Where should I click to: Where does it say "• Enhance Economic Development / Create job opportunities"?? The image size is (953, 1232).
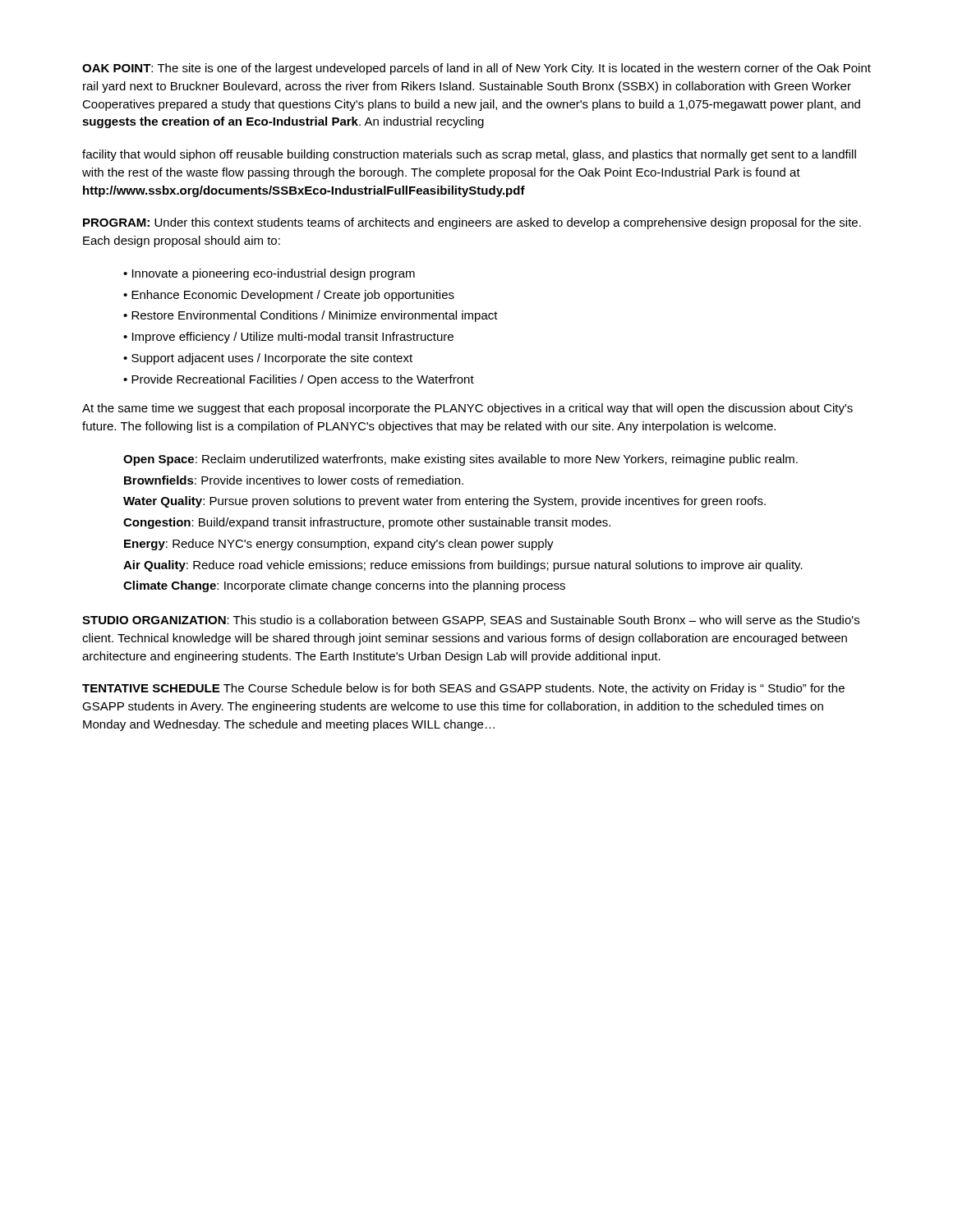tap(289, 294)
